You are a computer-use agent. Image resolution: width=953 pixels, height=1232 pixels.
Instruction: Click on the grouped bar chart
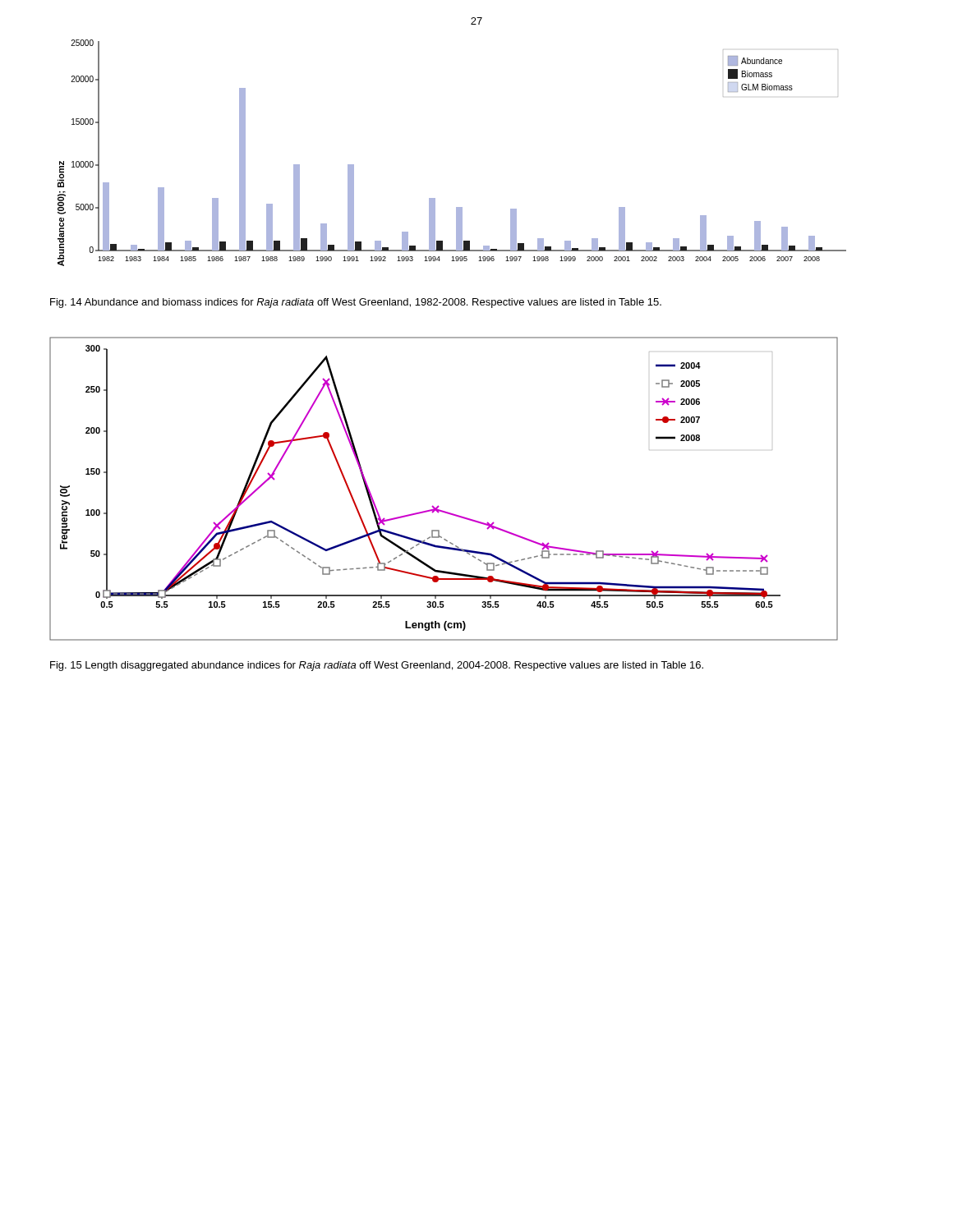coord(476,160)
